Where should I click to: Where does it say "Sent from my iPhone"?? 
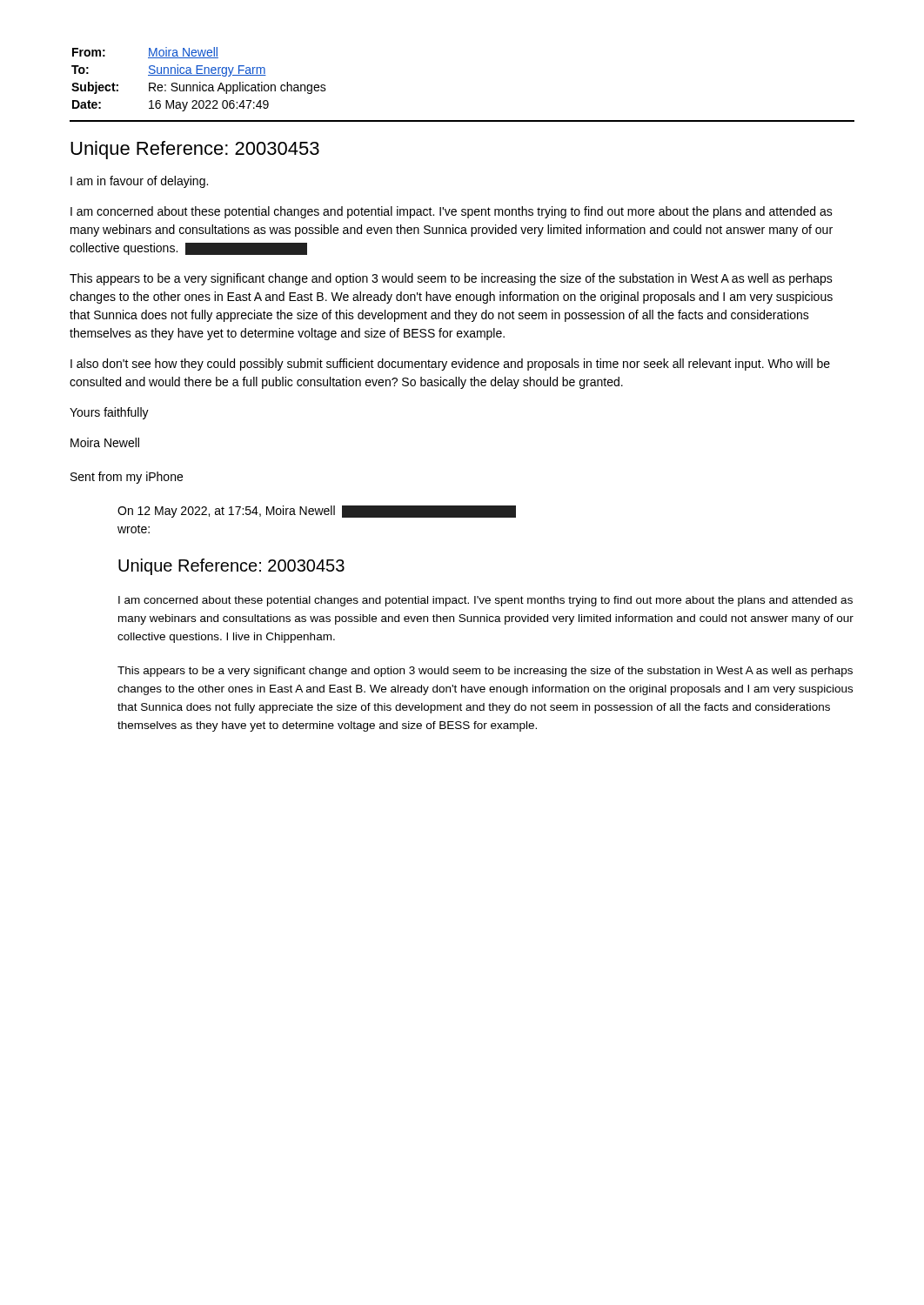pyautogui.click(x=127, y=478)
